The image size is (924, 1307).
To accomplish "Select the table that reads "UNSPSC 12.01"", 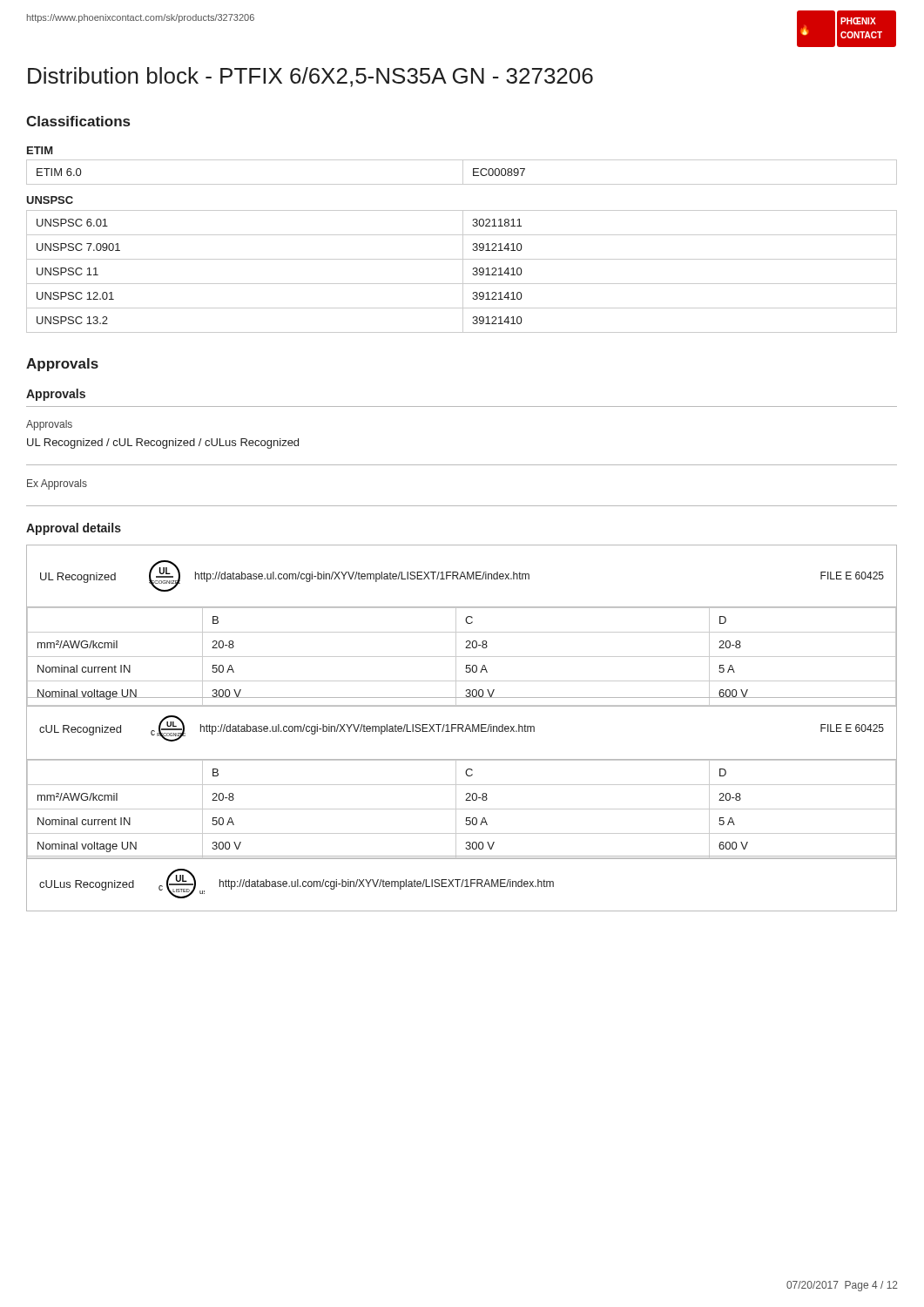I will [x=462, y=271].
